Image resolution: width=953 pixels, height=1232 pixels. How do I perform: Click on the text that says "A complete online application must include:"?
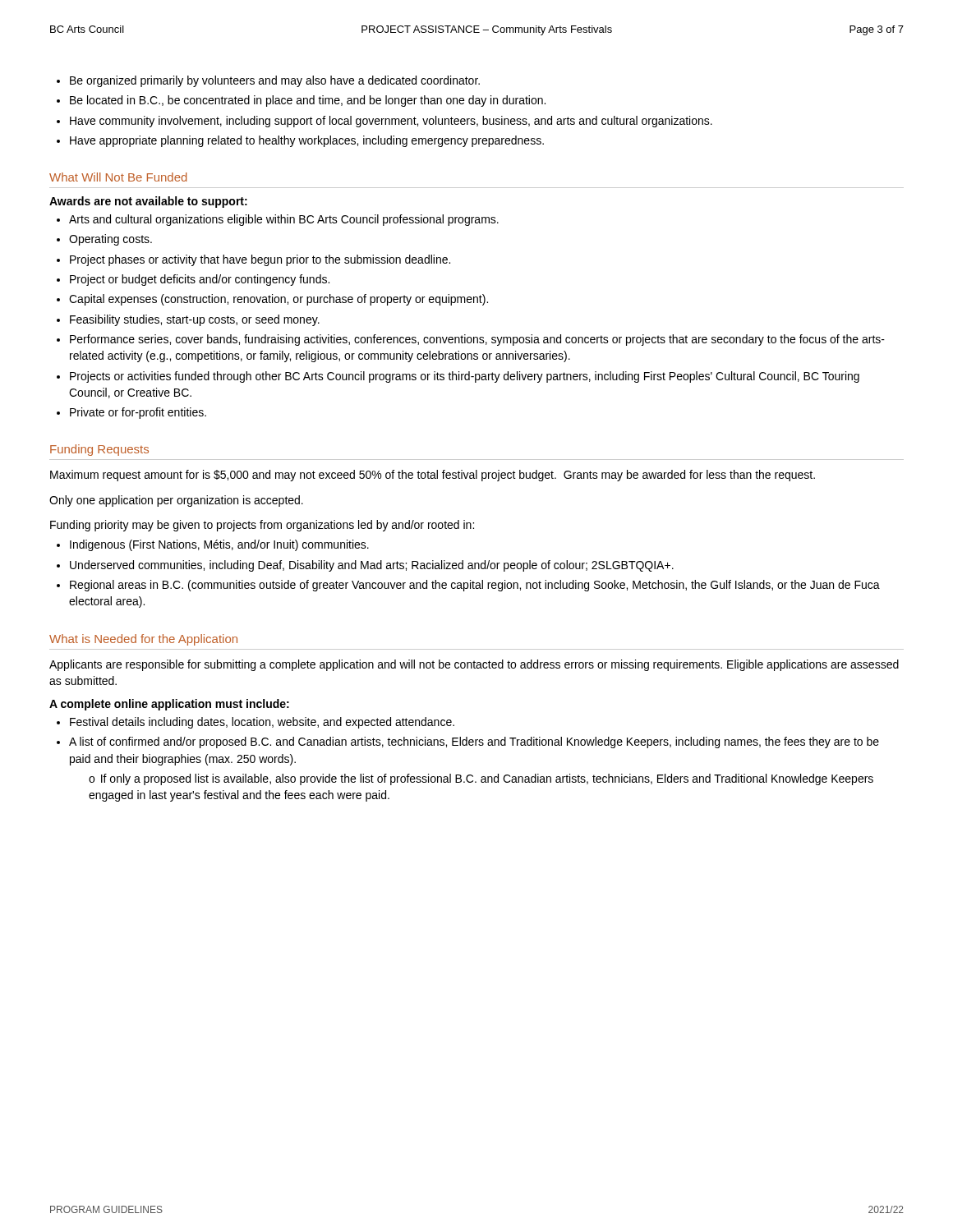[x=170, y=704]
